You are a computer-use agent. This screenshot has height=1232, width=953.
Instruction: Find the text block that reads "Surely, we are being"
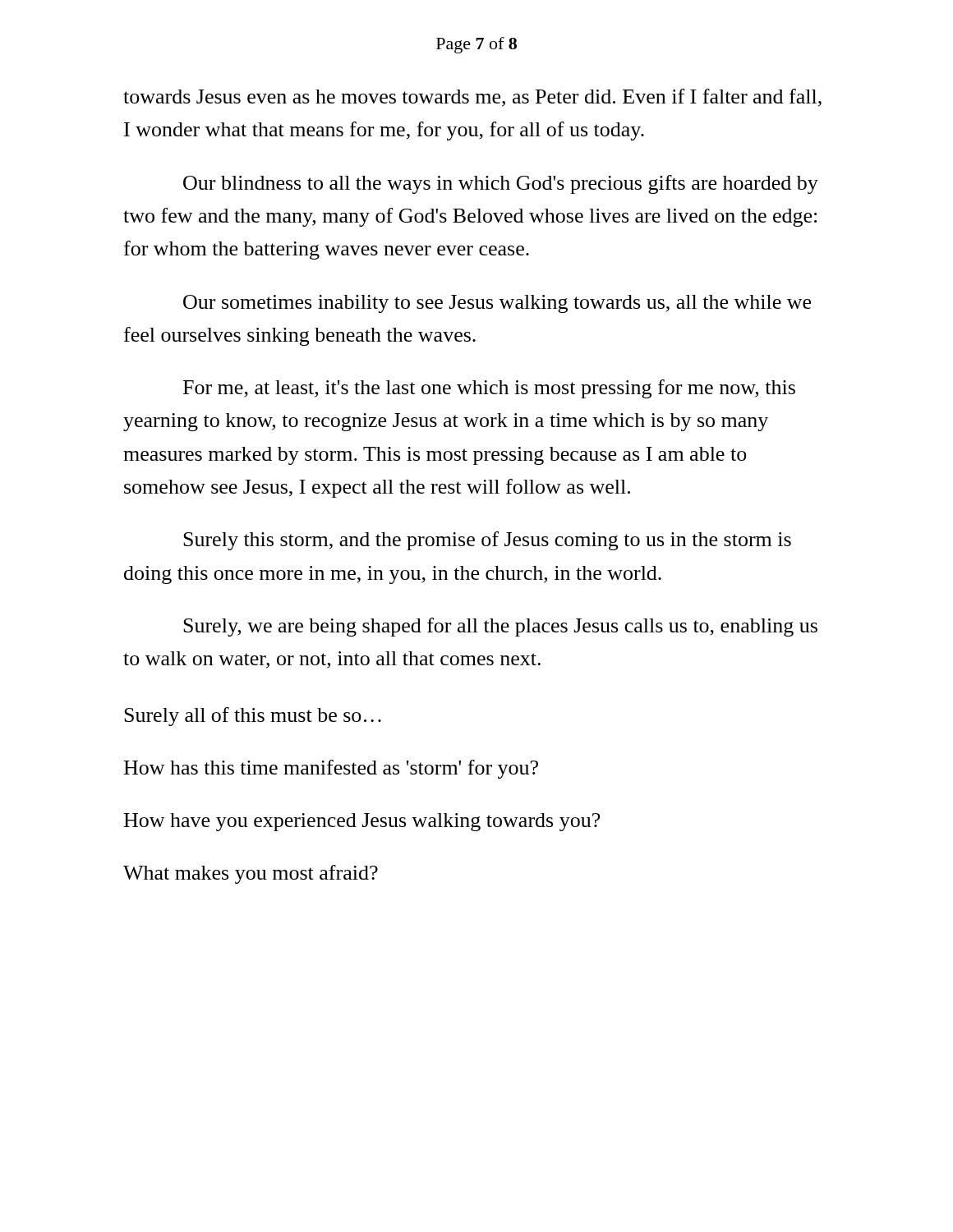point(476,642)
